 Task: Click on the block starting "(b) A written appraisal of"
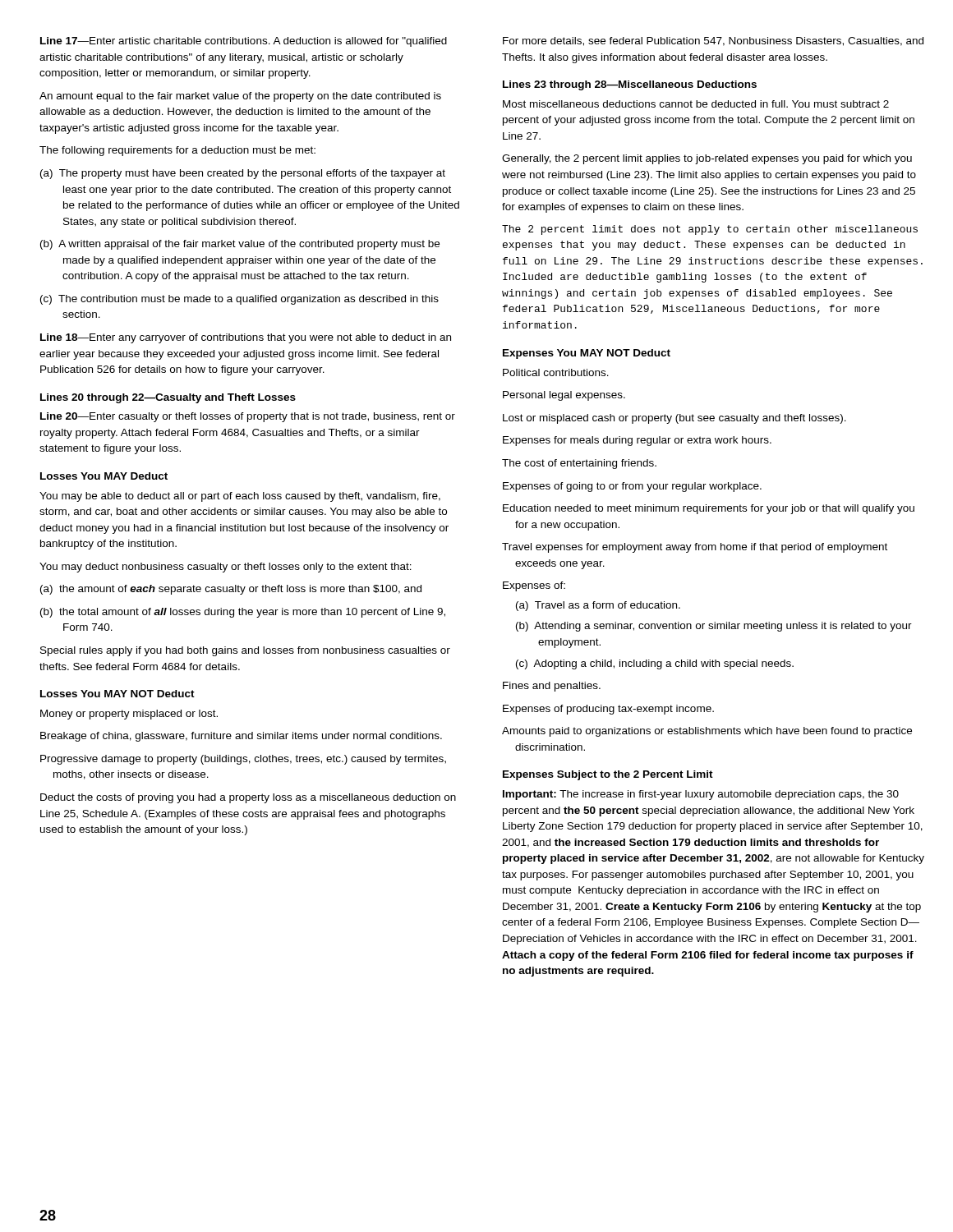point(251,260)
